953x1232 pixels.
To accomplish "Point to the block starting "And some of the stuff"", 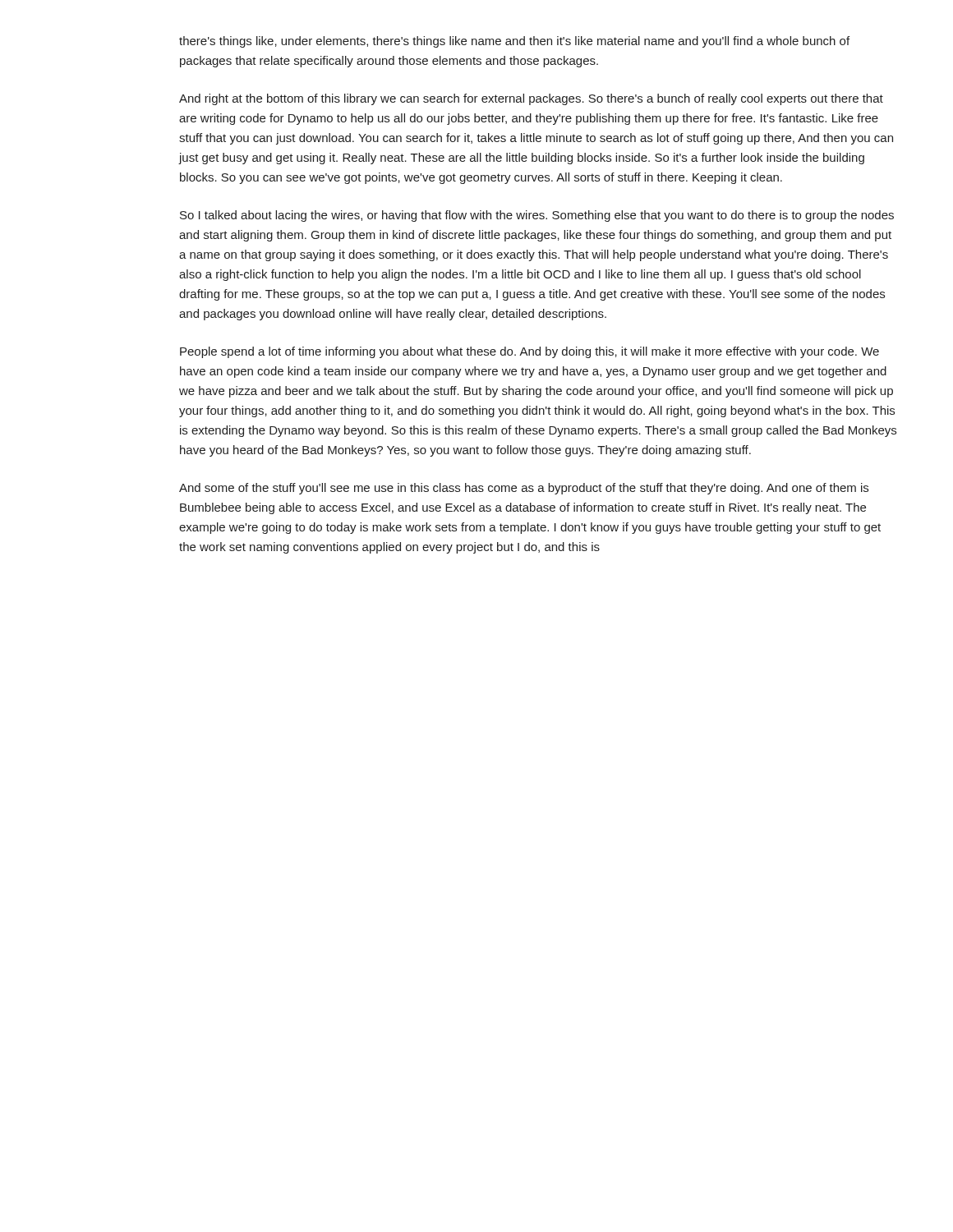I will [x=530, y=517].
